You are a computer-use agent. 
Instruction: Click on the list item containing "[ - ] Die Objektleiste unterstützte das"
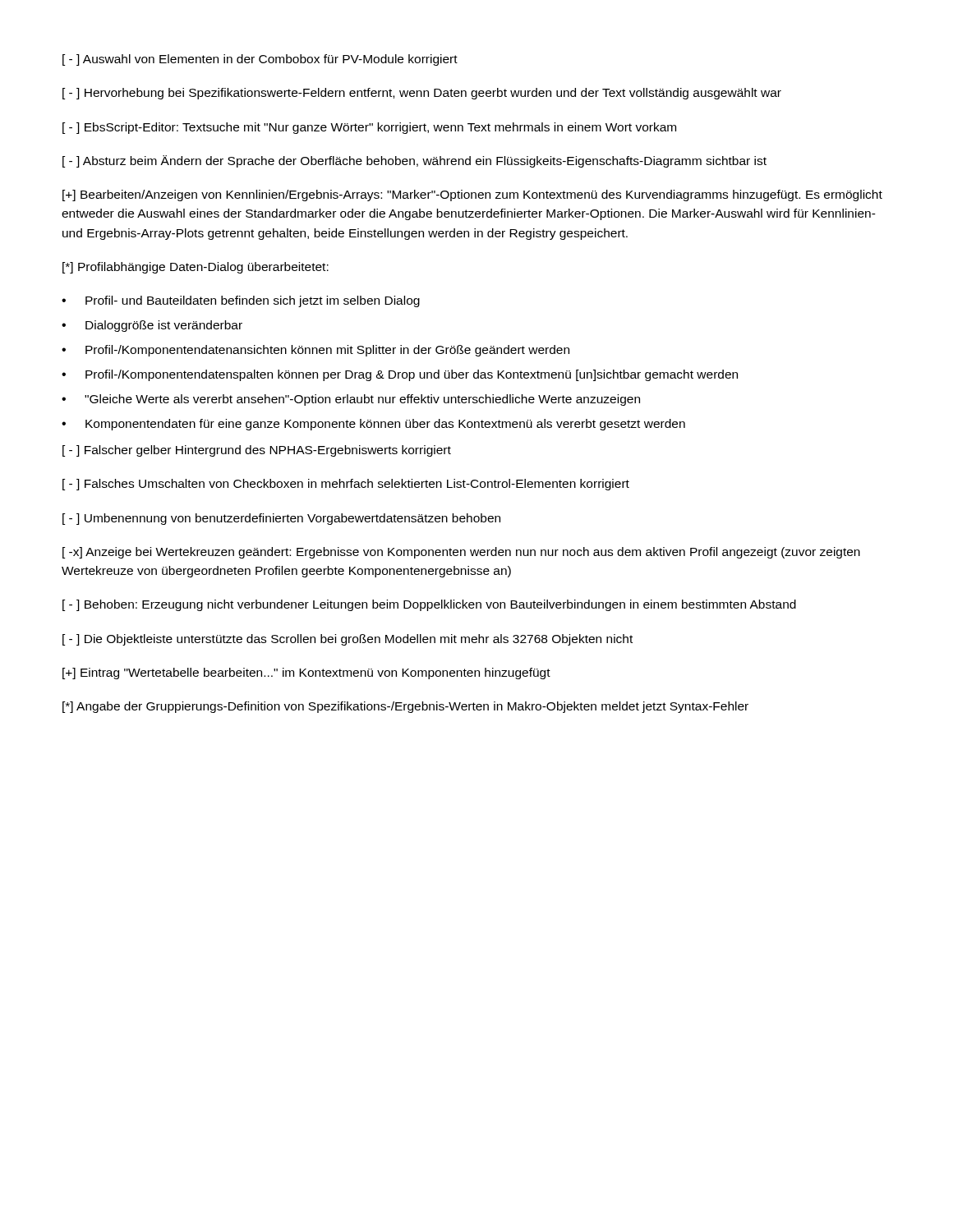coord(347,638)
